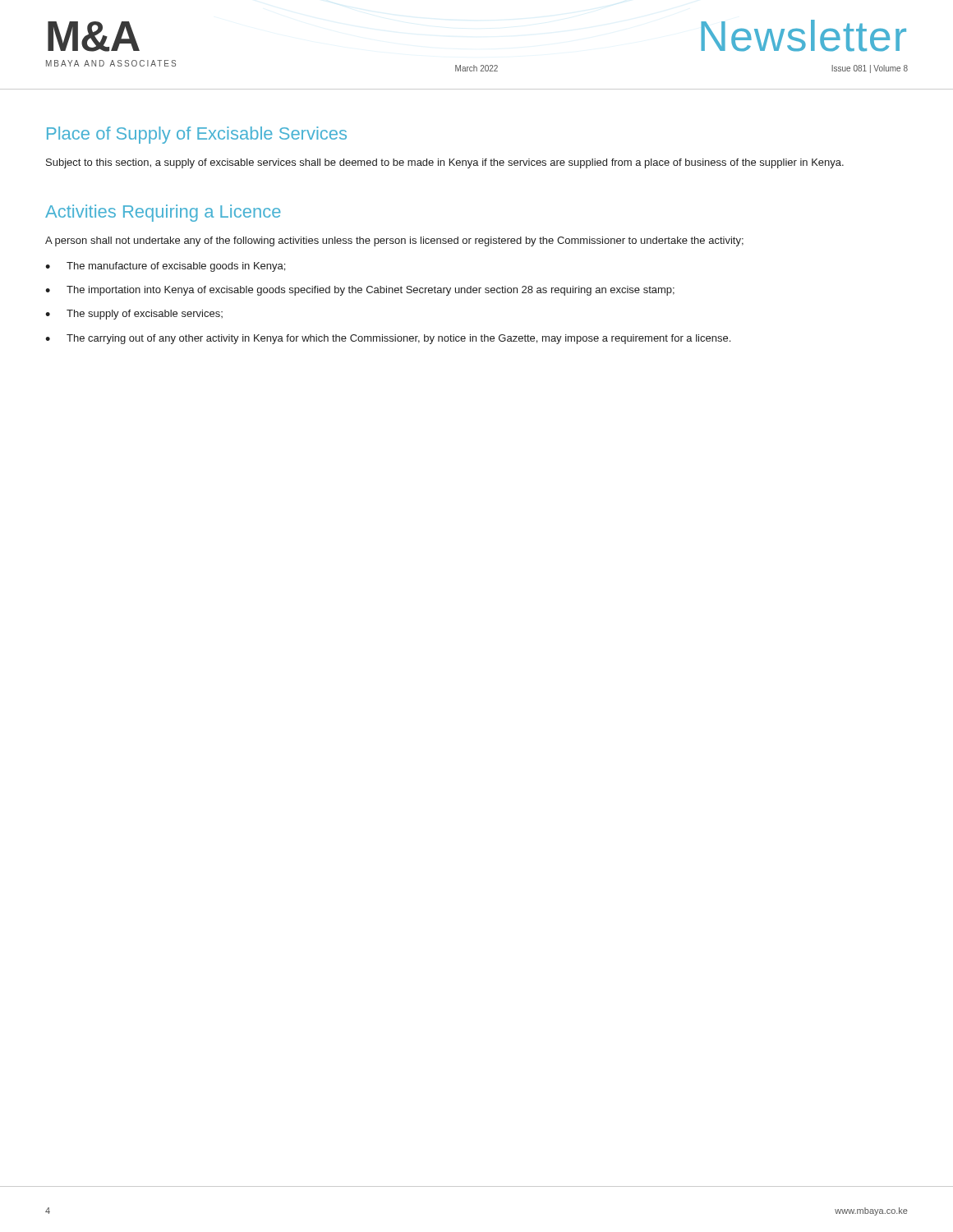Select the list item containing "• The carrying"
953x1232 pixels.
(476, 340)
